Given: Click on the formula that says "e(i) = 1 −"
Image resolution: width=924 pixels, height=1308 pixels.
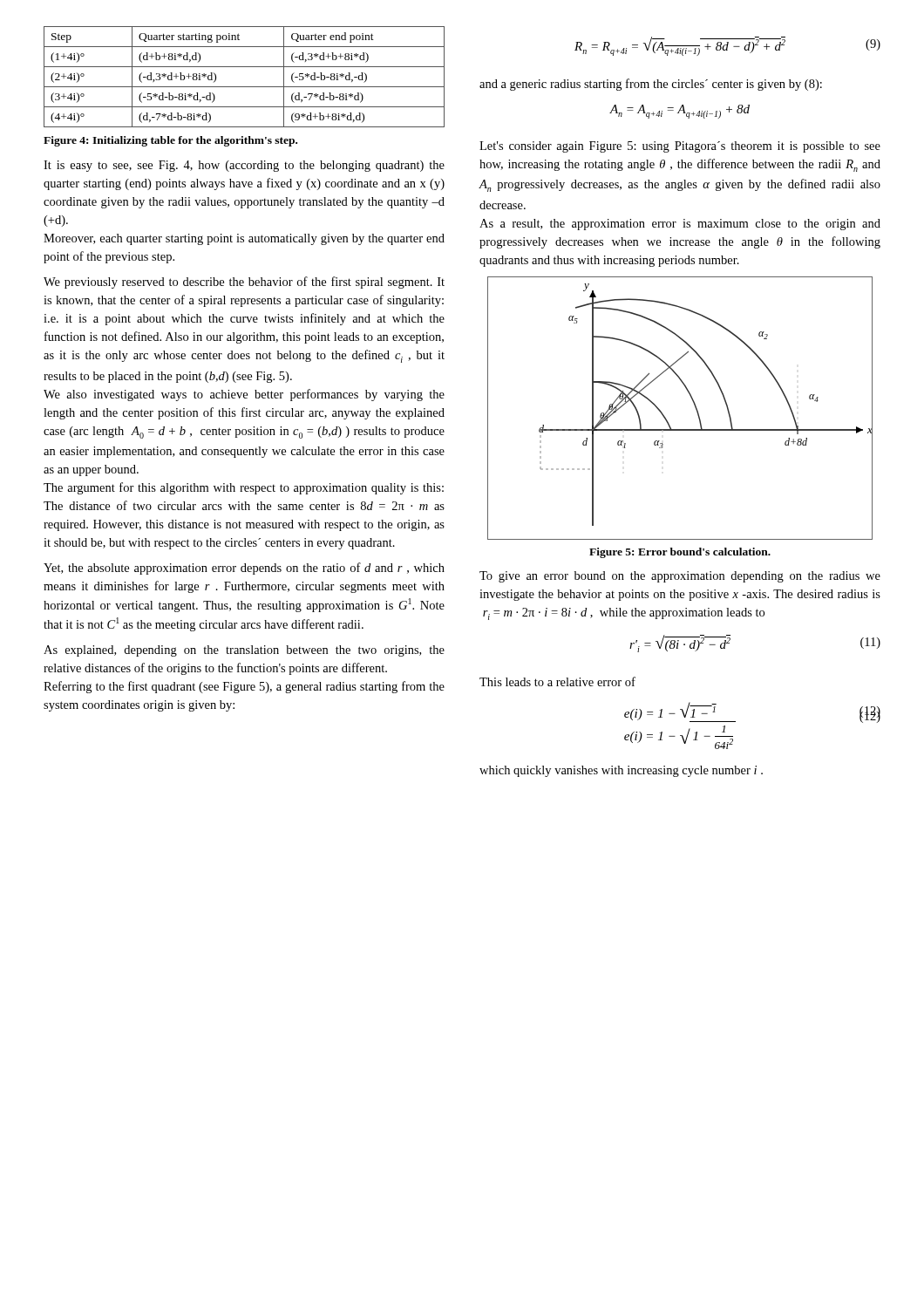Looking at the screenshot, I should pyautogui.click(x=680, y=726).
